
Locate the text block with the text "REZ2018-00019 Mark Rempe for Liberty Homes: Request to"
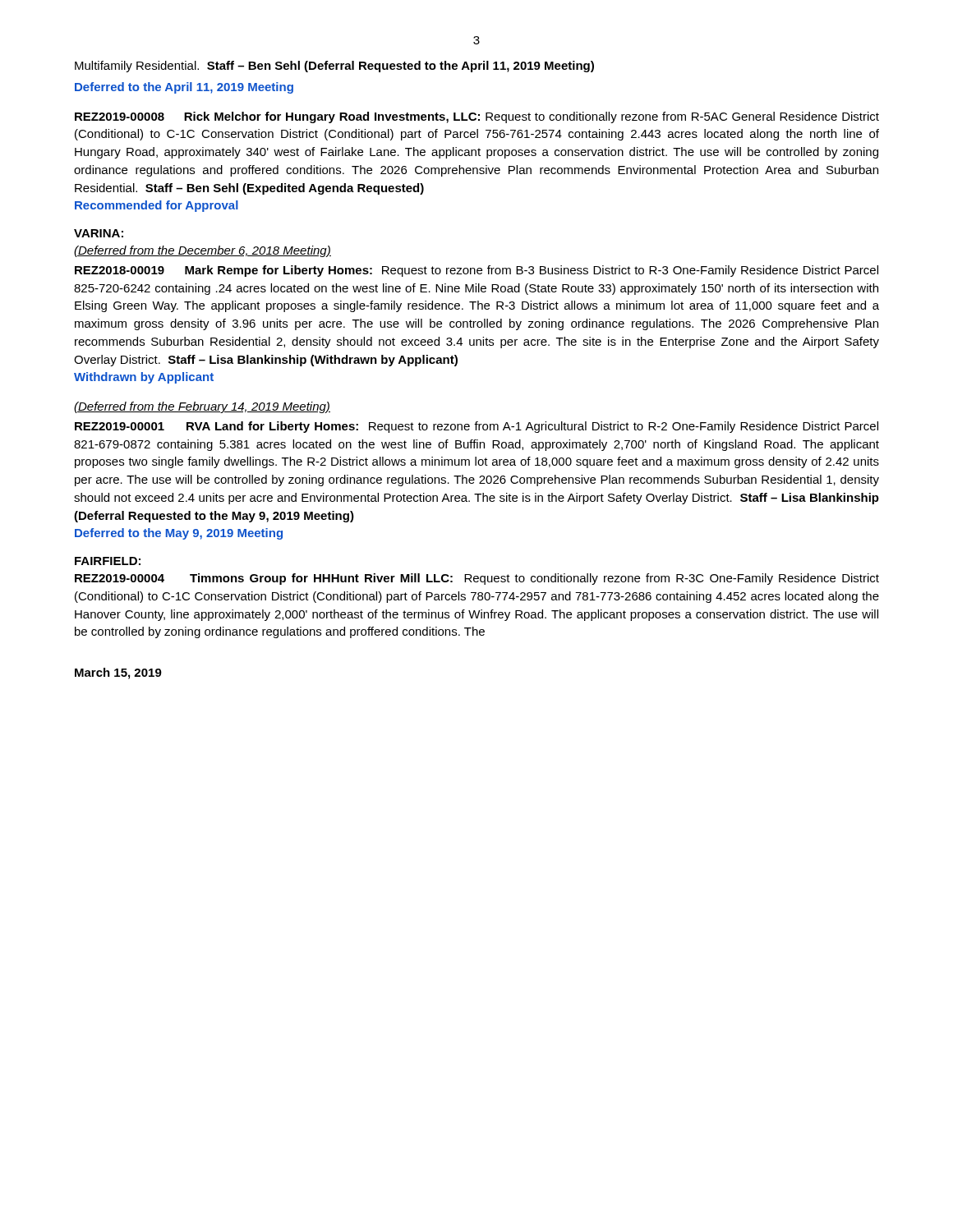click(x=476, y=323)
